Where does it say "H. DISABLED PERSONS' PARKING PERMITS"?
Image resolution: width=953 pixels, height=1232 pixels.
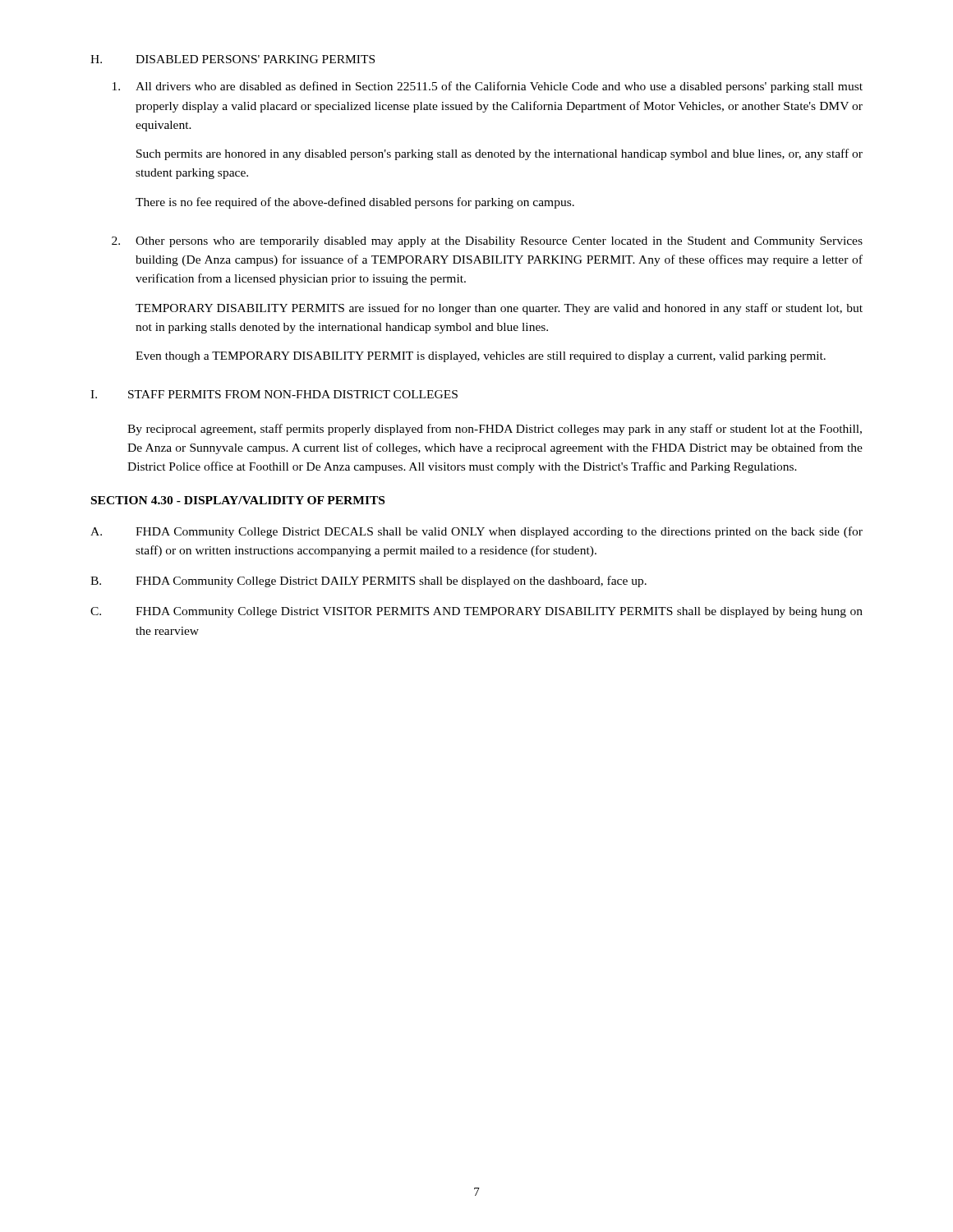point(233,59)
